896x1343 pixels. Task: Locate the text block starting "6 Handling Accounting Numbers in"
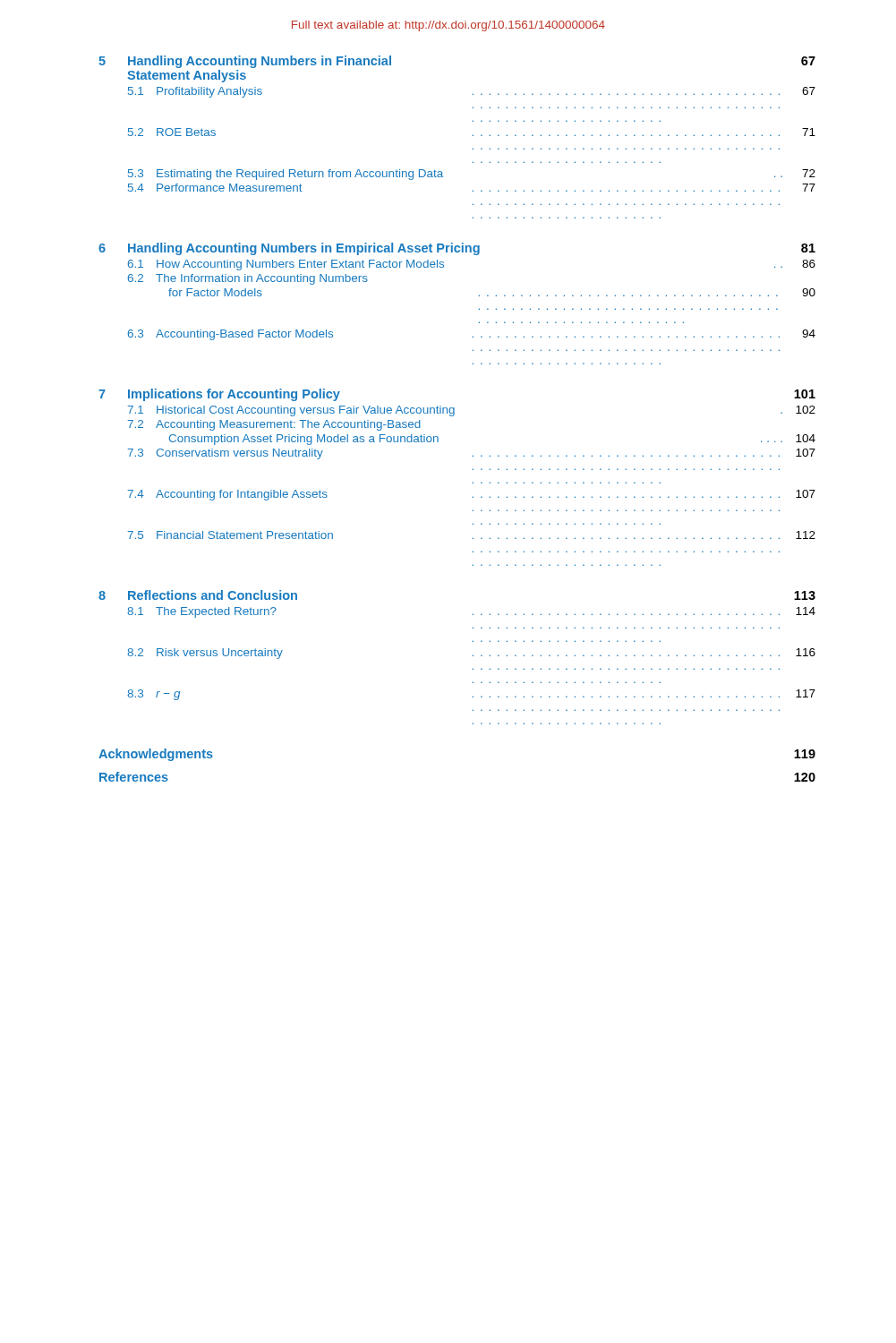click(457, 249)
